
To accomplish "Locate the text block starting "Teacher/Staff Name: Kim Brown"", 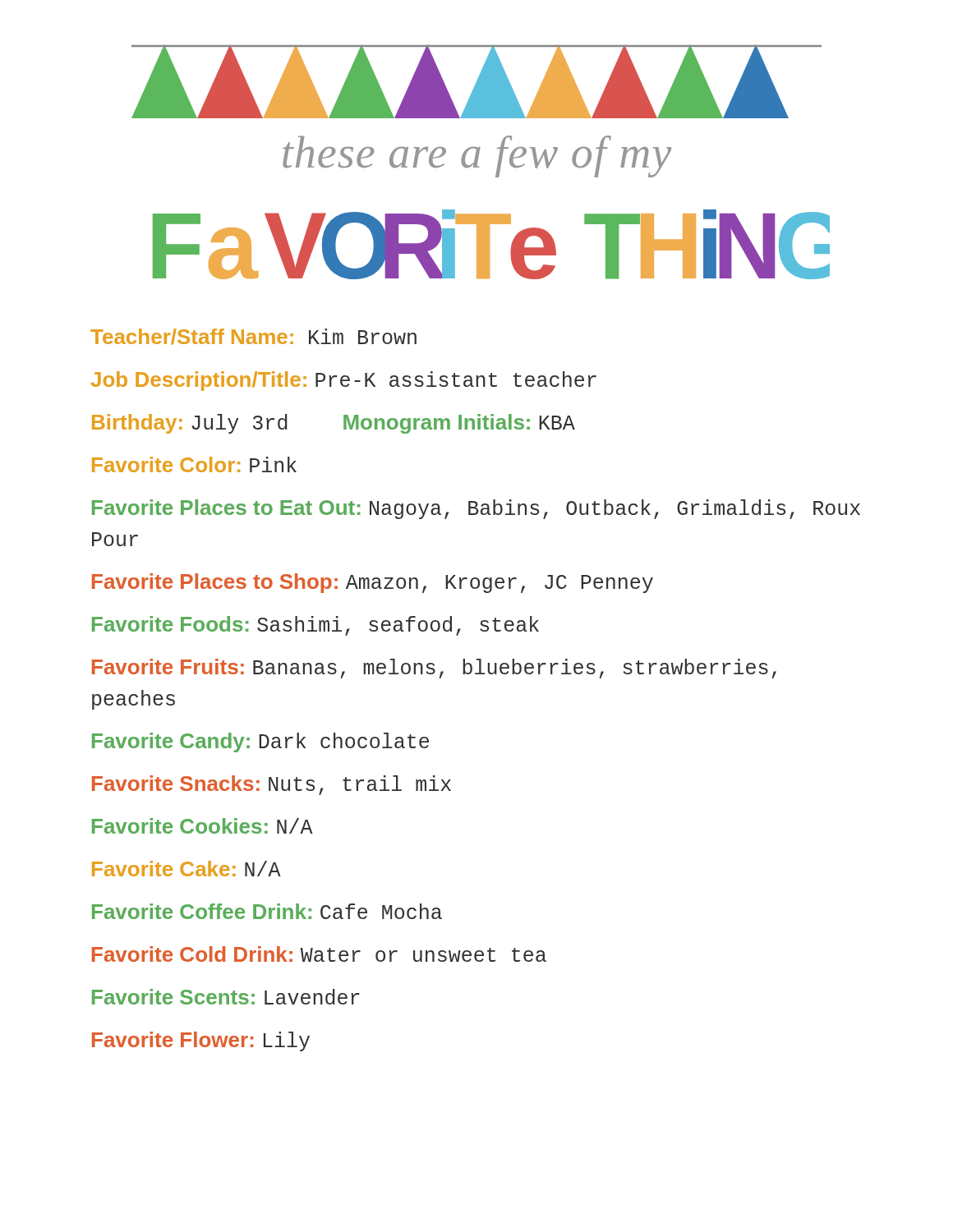I will pyautogui.click(x=254, y=338).
